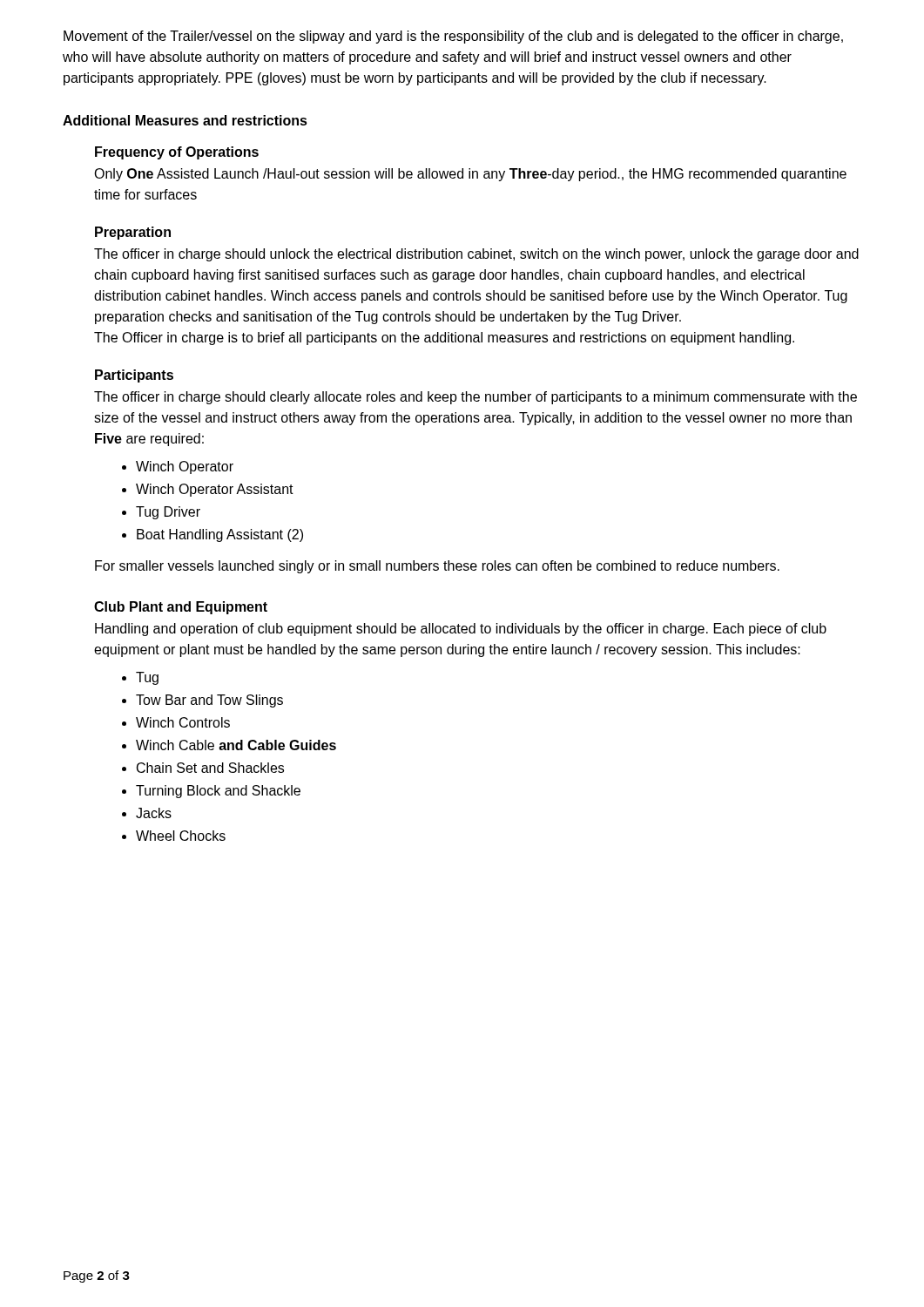Navigate to the region starting "The officer in charge should clearly allocate"
Viewport: 924px width, 1307px height.
click(x=476, y=418)
